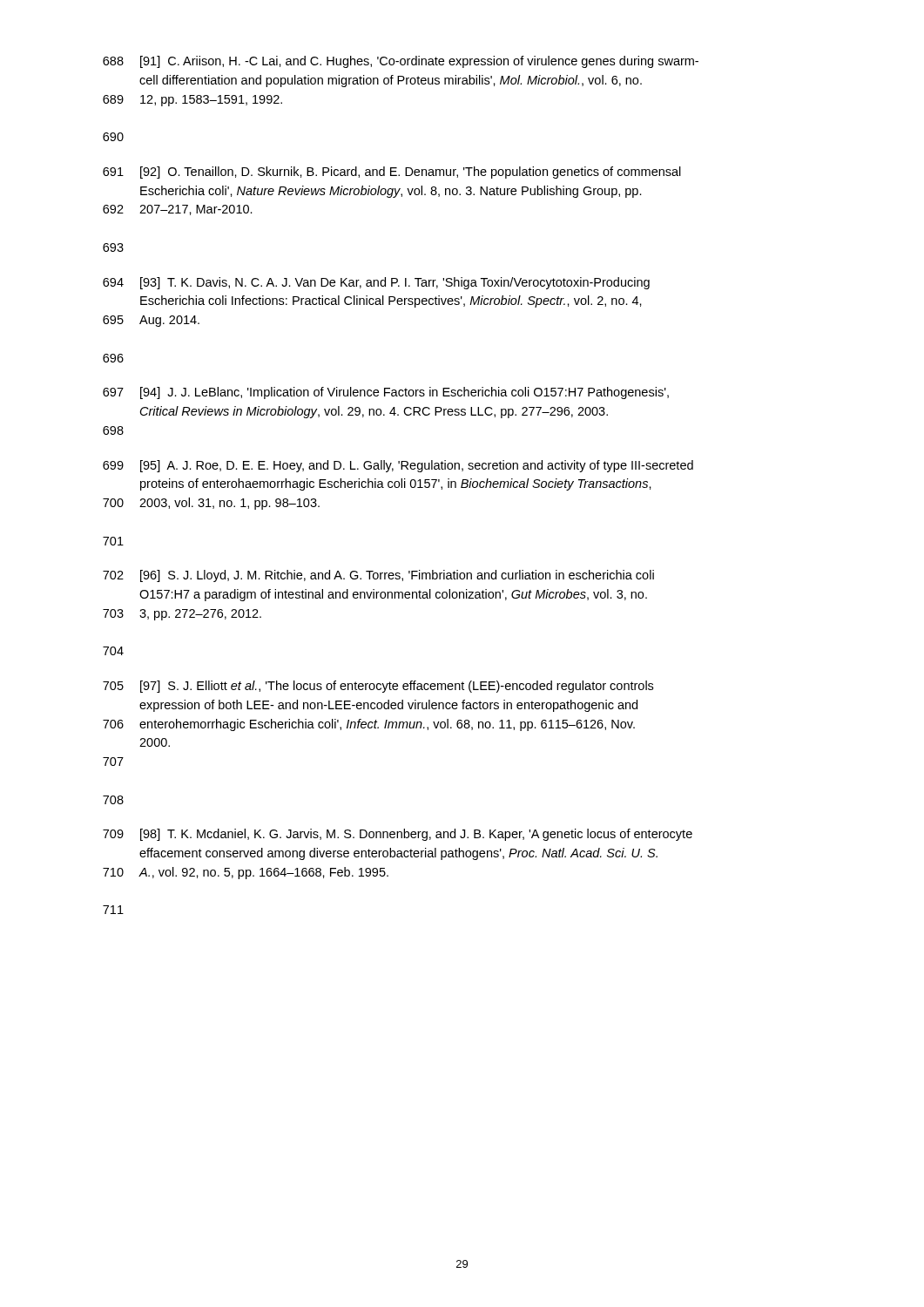Locate the list item that reads "699700701 [95] A. J. Roe,"
This screenshot has width=924, height=1307.
coord(398,466)
